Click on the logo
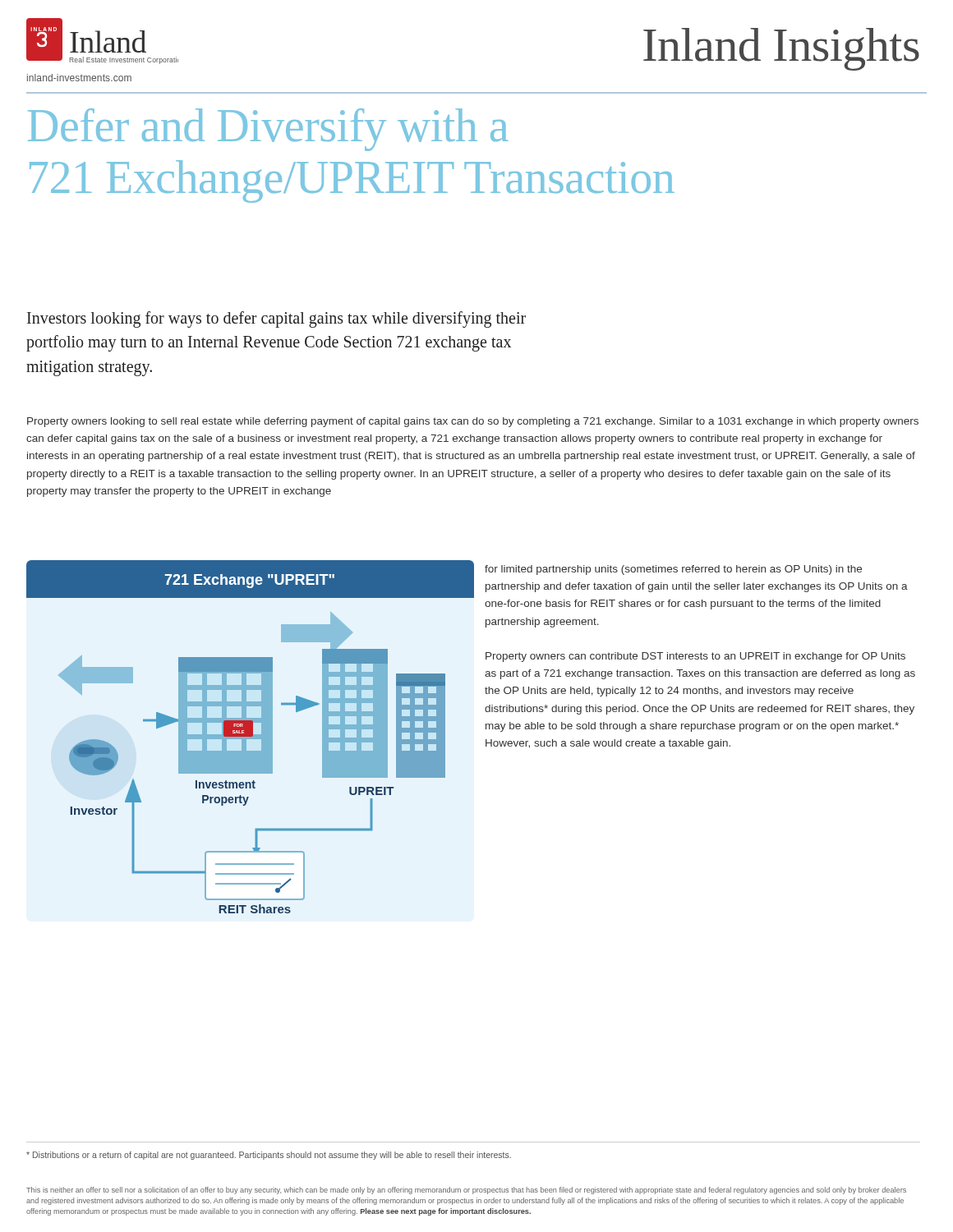The width and height of the screenshot is (953, 1232). pyautogui.click(x=113, y=49)
